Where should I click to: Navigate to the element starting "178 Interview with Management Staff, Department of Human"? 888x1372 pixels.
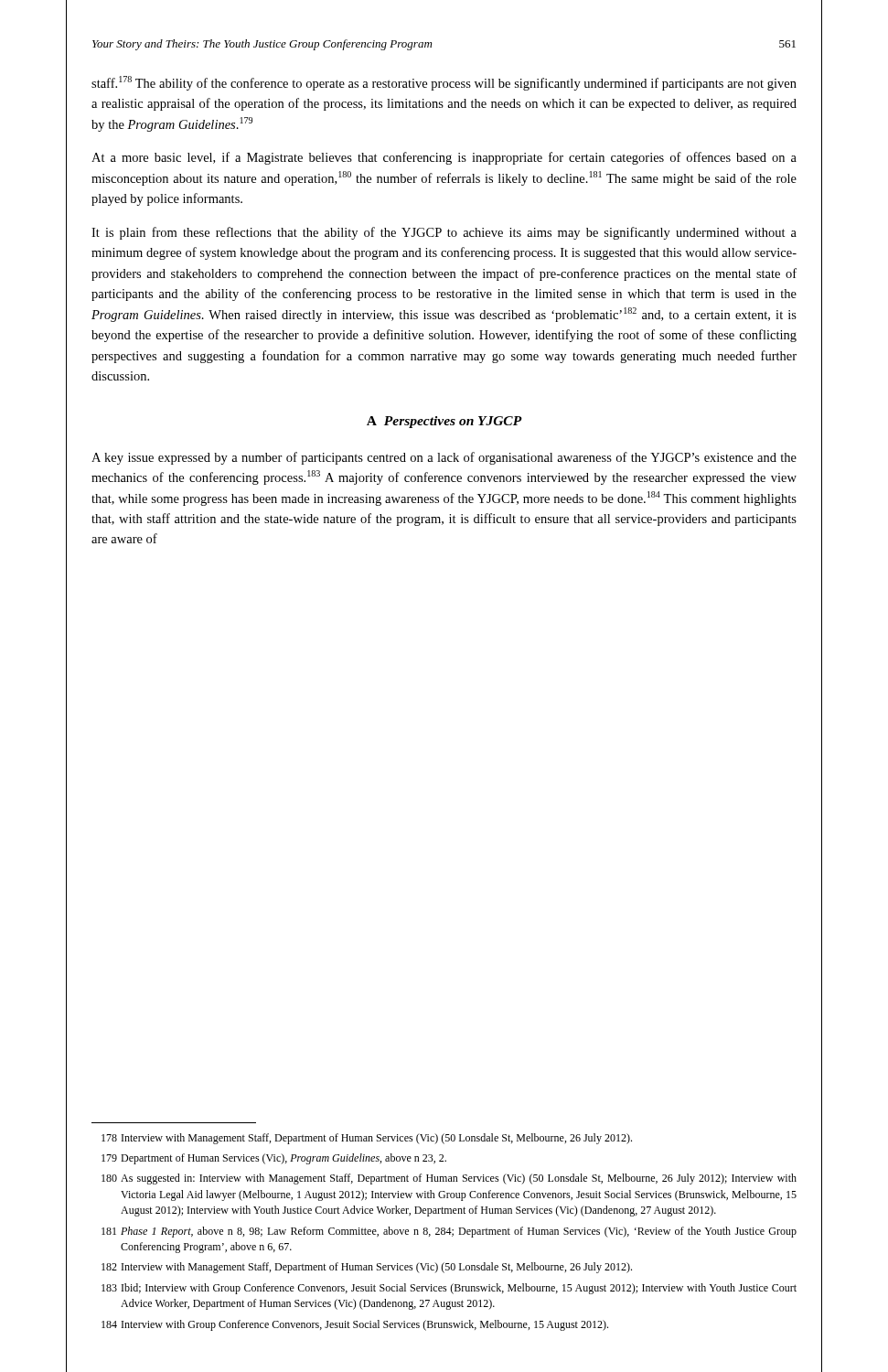point(444,1138)
